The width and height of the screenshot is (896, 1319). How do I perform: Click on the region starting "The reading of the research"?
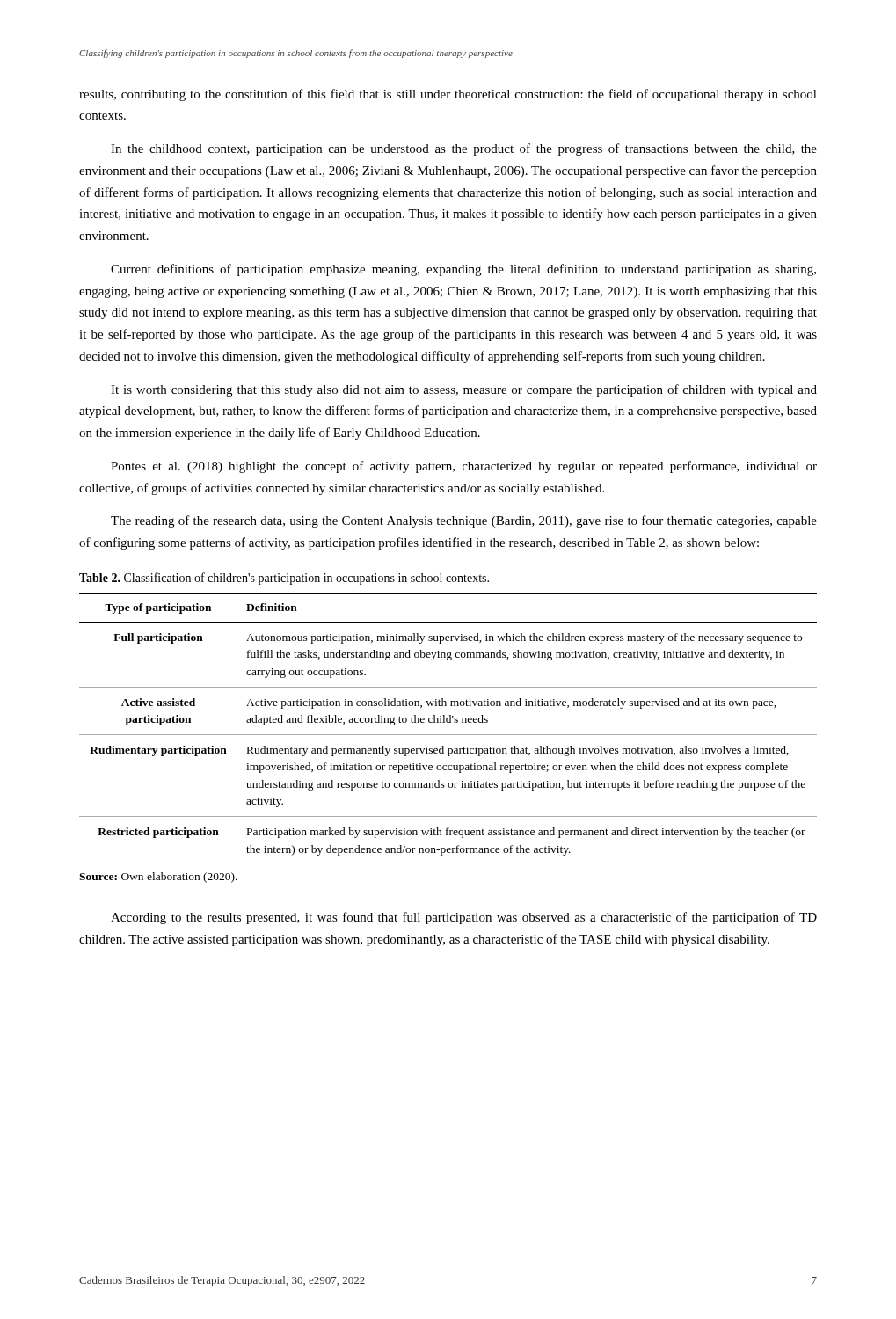[x=448, y=532]
